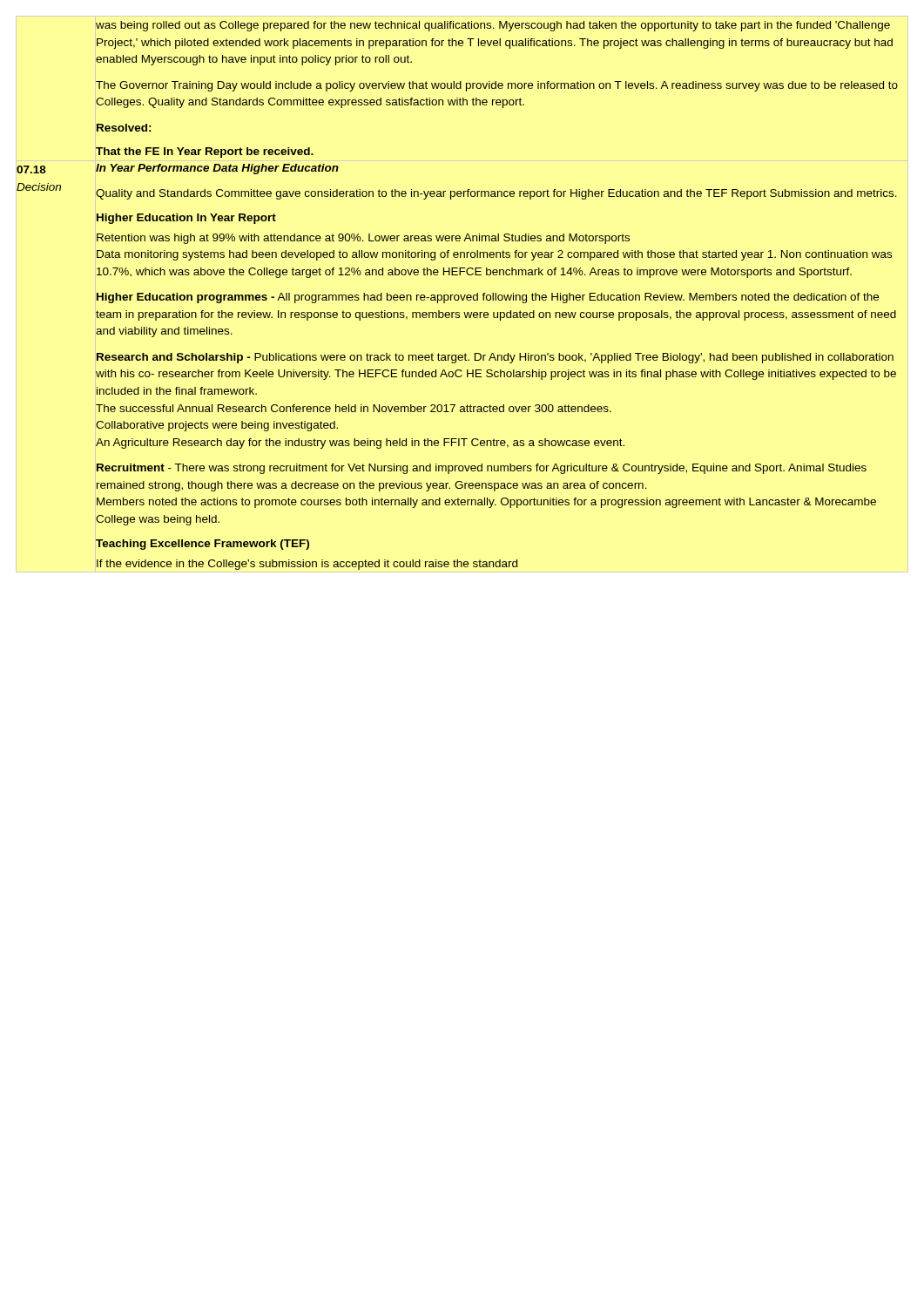924x1307 pixels.
Task: Locate the text starting "Recruitment - There"
Action: 486,493
